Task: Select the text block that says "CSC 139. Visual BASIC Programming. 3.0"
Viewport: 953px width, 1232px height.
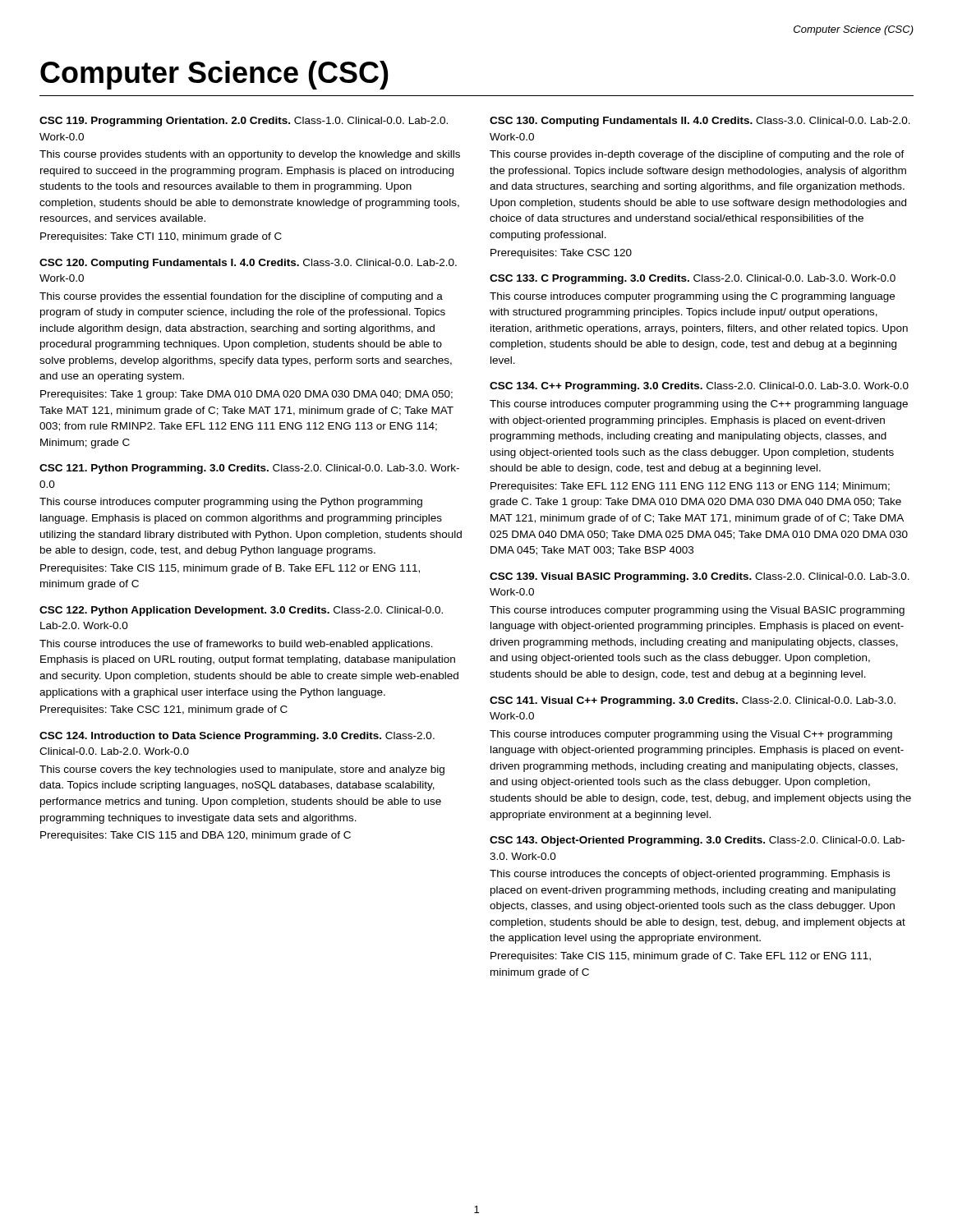Action: [702, 625]
